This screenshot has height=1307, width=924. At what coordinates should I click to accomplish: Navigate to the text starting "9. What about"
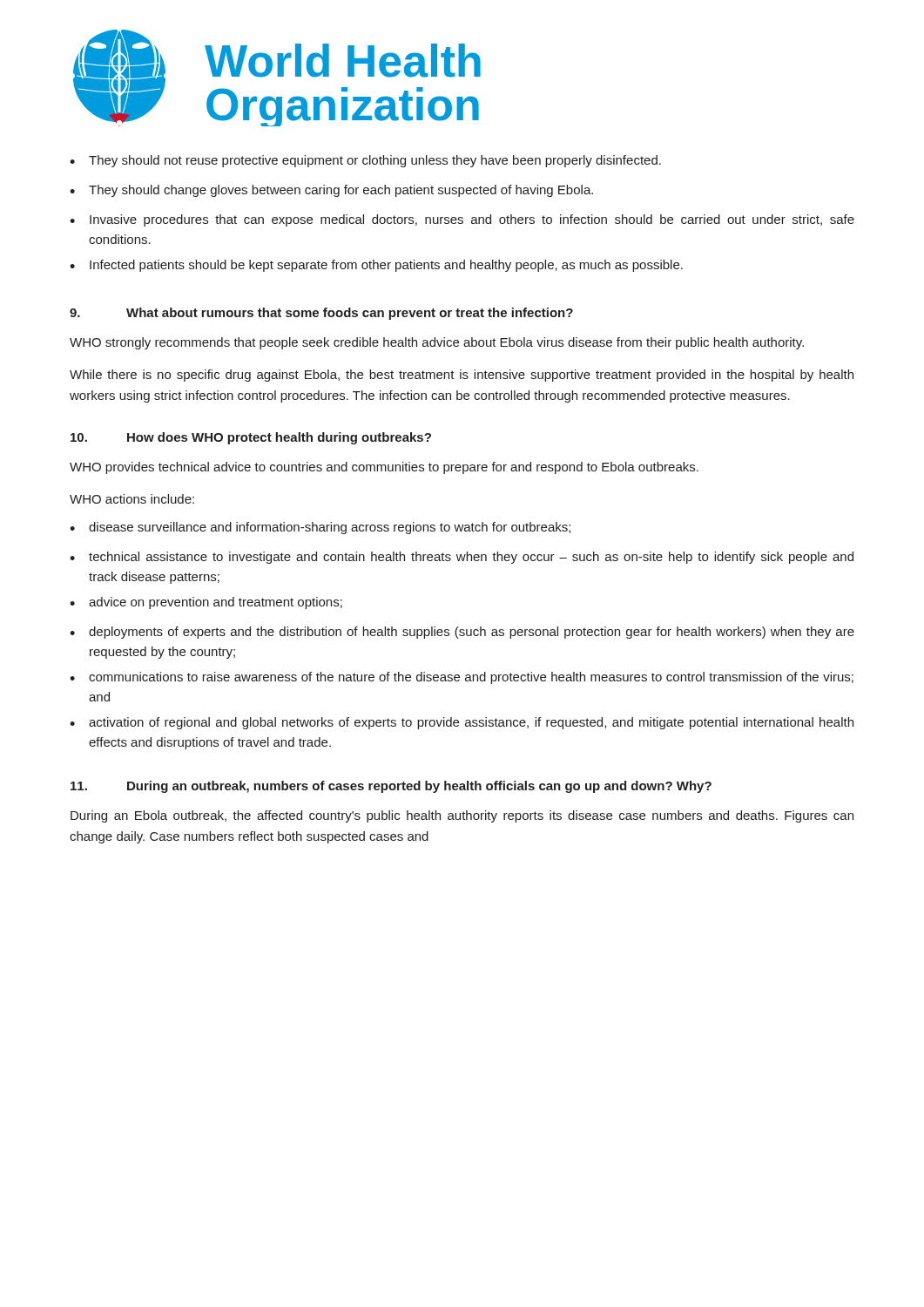point(322,312)
